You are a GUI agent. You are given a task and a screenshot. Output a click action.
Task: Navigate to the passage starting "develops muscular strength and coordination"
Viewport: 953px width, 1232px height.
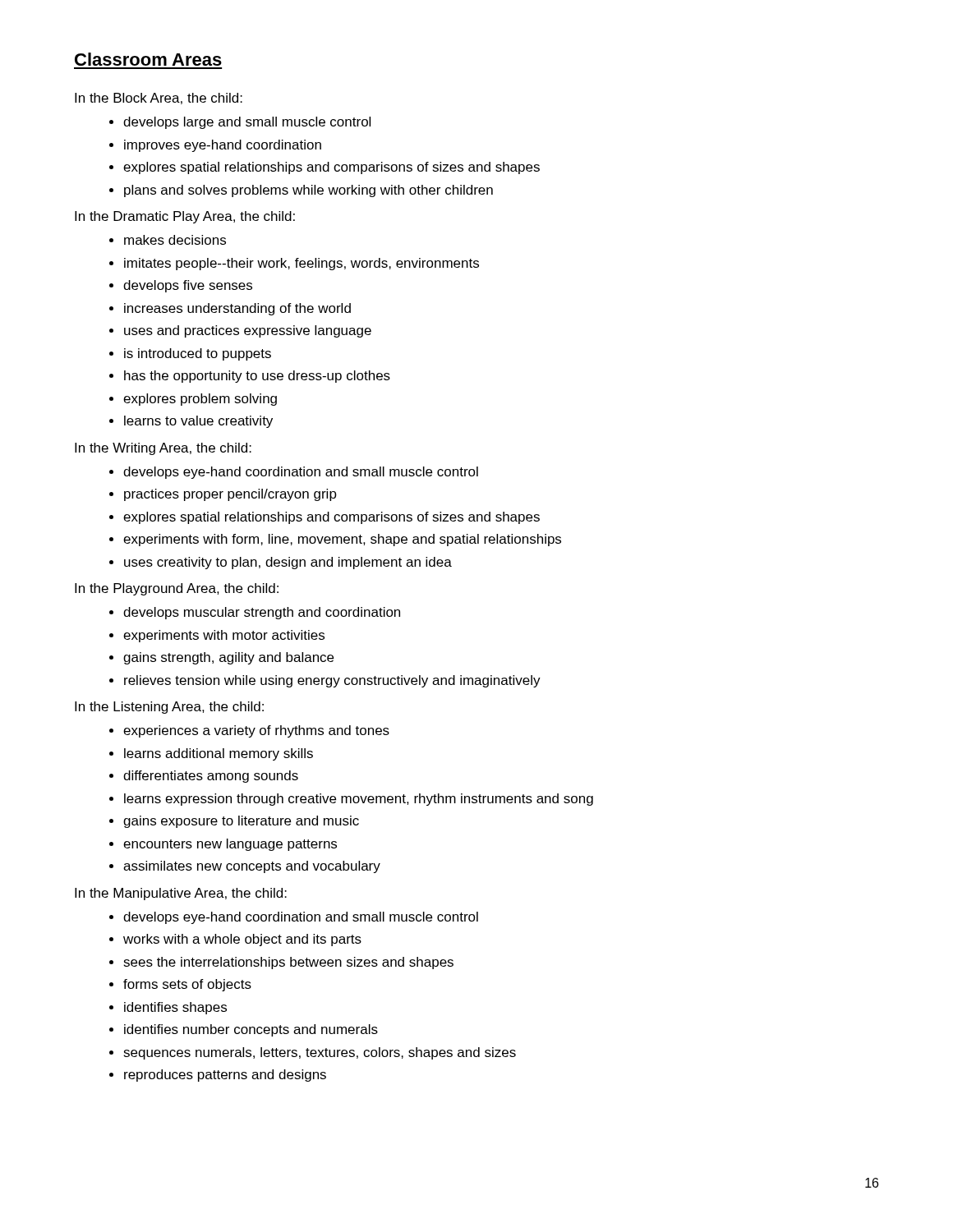coord(262,612)
